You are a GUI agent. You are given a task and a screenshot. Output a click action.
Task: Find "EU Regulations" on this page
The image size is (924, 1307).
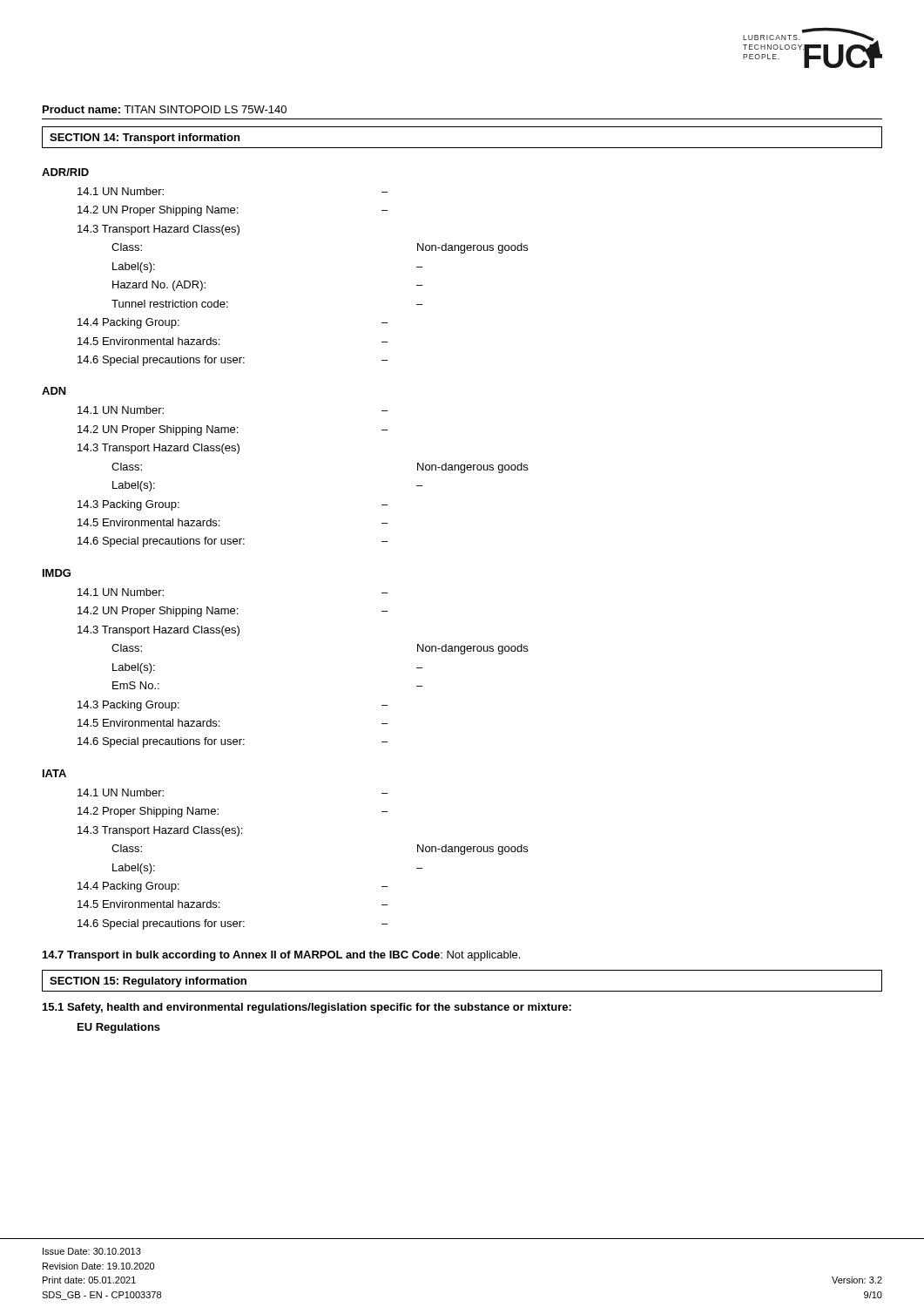[118, 1027]
